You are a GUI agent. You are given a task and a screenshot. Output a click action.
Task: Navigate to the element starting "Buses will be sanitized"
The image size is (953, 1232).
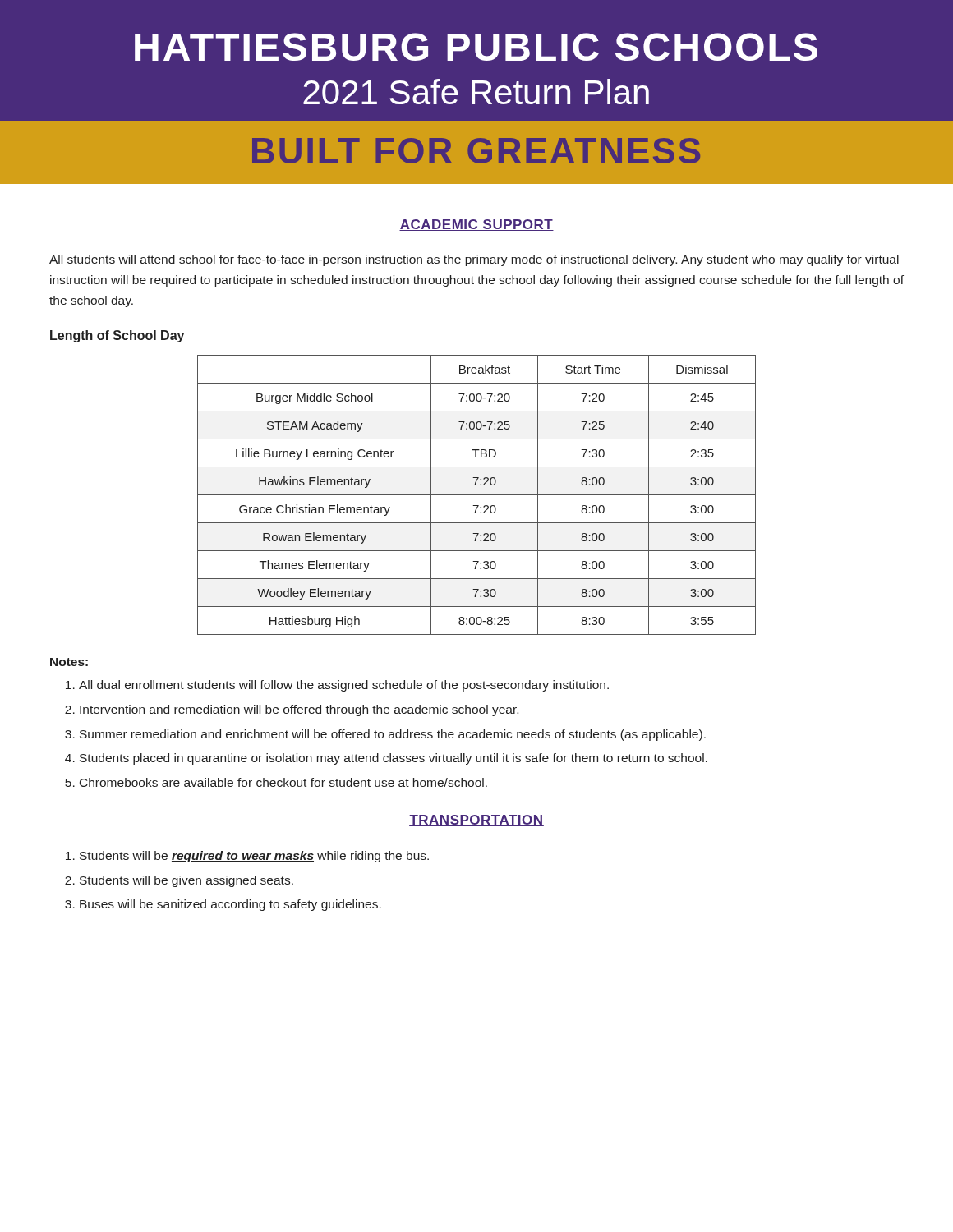click(x=230, y=905)
